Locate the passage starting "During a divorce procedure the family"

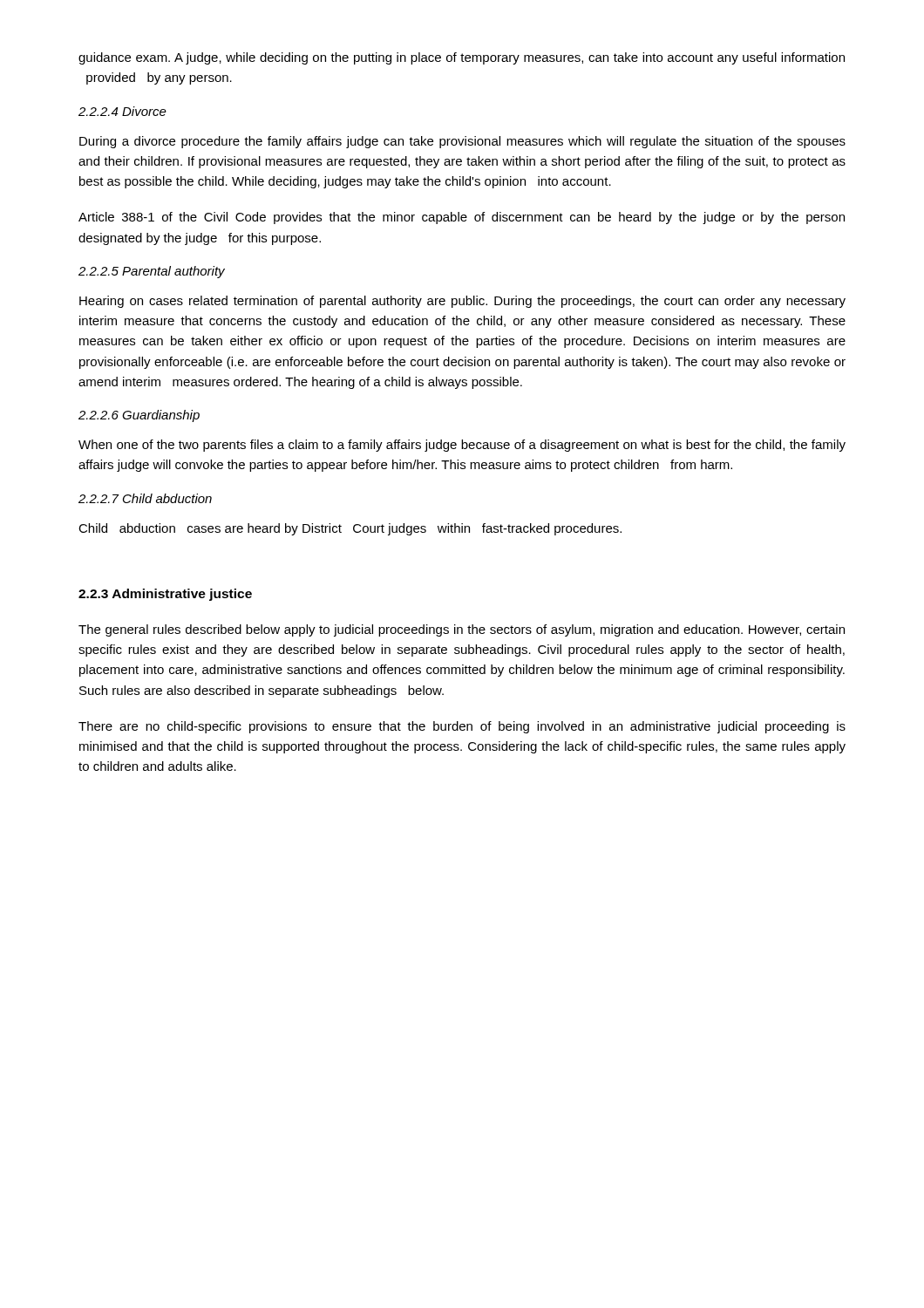[462, 161]
